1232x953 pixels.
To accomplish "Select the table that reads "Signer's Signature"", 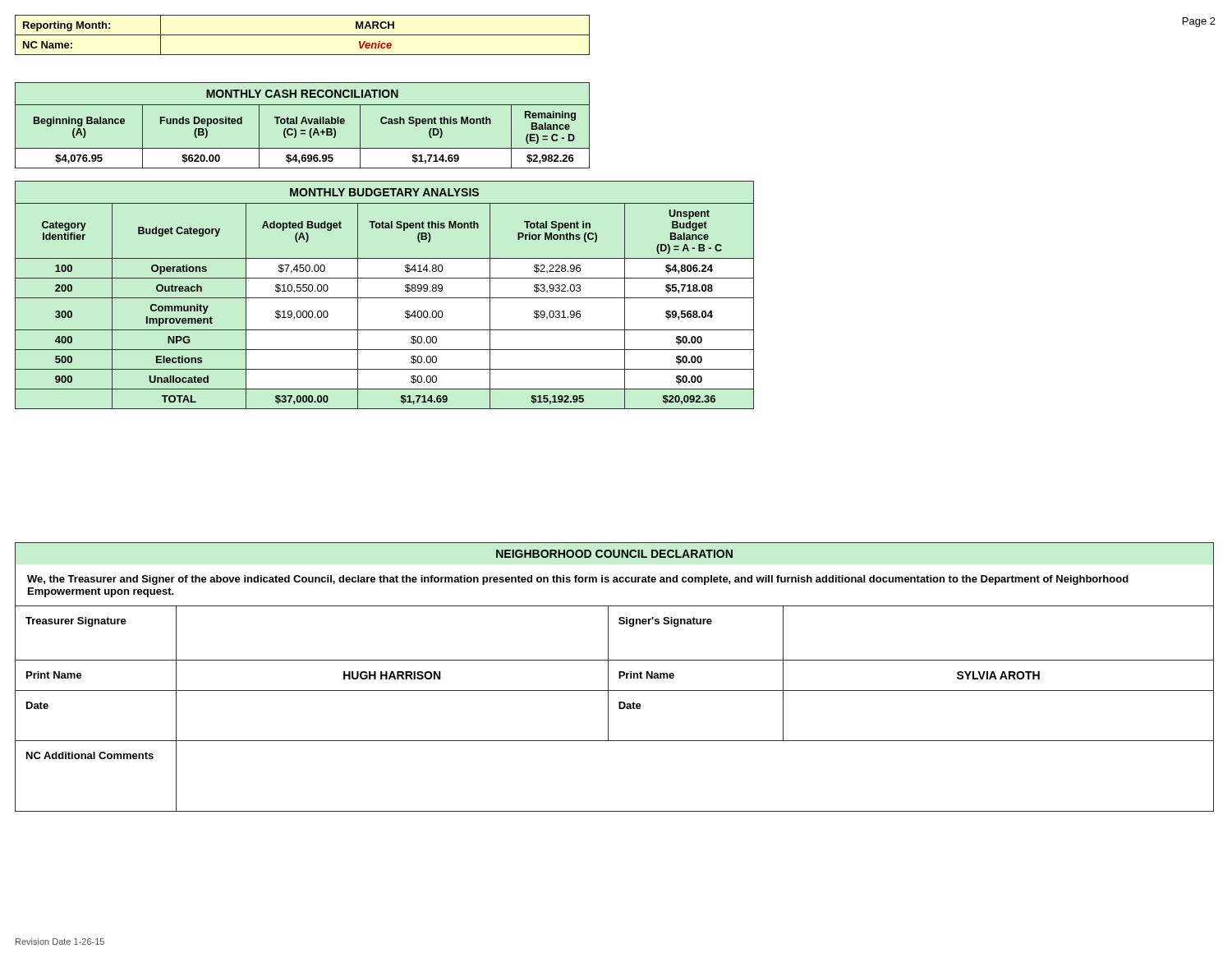I will pos(614,709).
